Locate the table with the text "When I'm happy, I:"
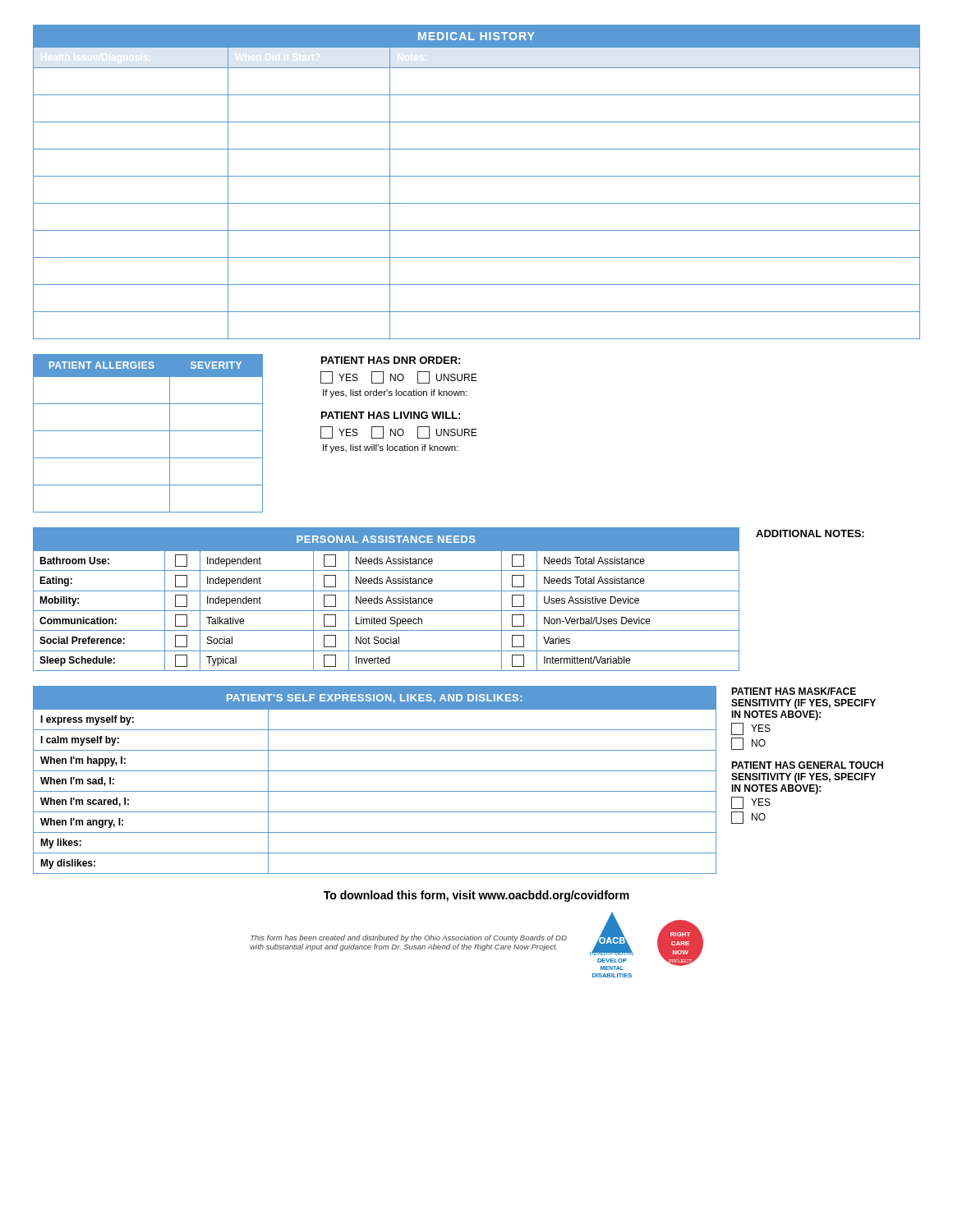 point(375,780)
